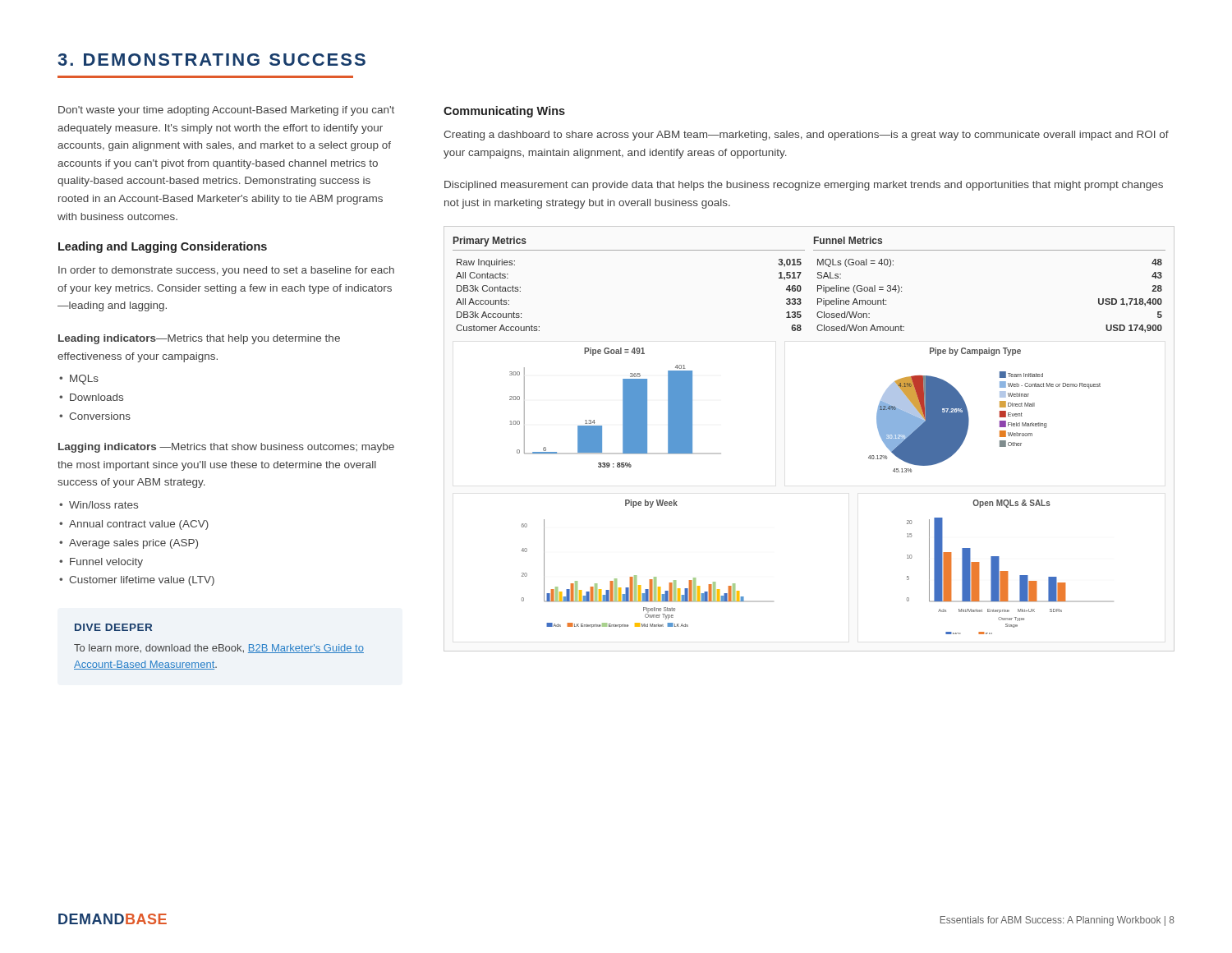Viewport: 1232px width, 953px height.
Task: Find the block on this page that starts "In order to demonstrate"
Action: coord(226,288)
